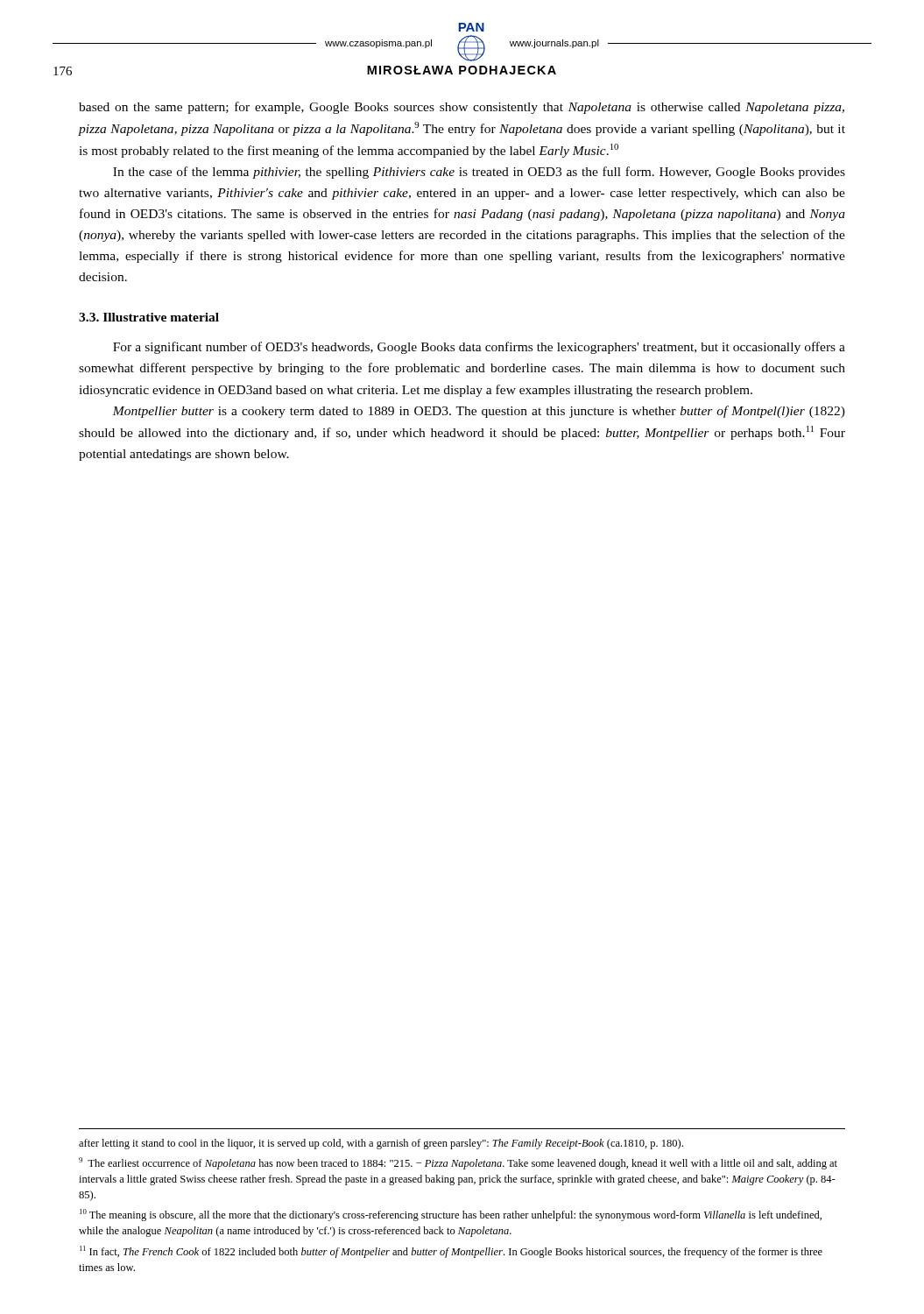
Task: Locate the footnote that says "9 The earliest occurrence of"
Action: click(x=462, y=1179)
